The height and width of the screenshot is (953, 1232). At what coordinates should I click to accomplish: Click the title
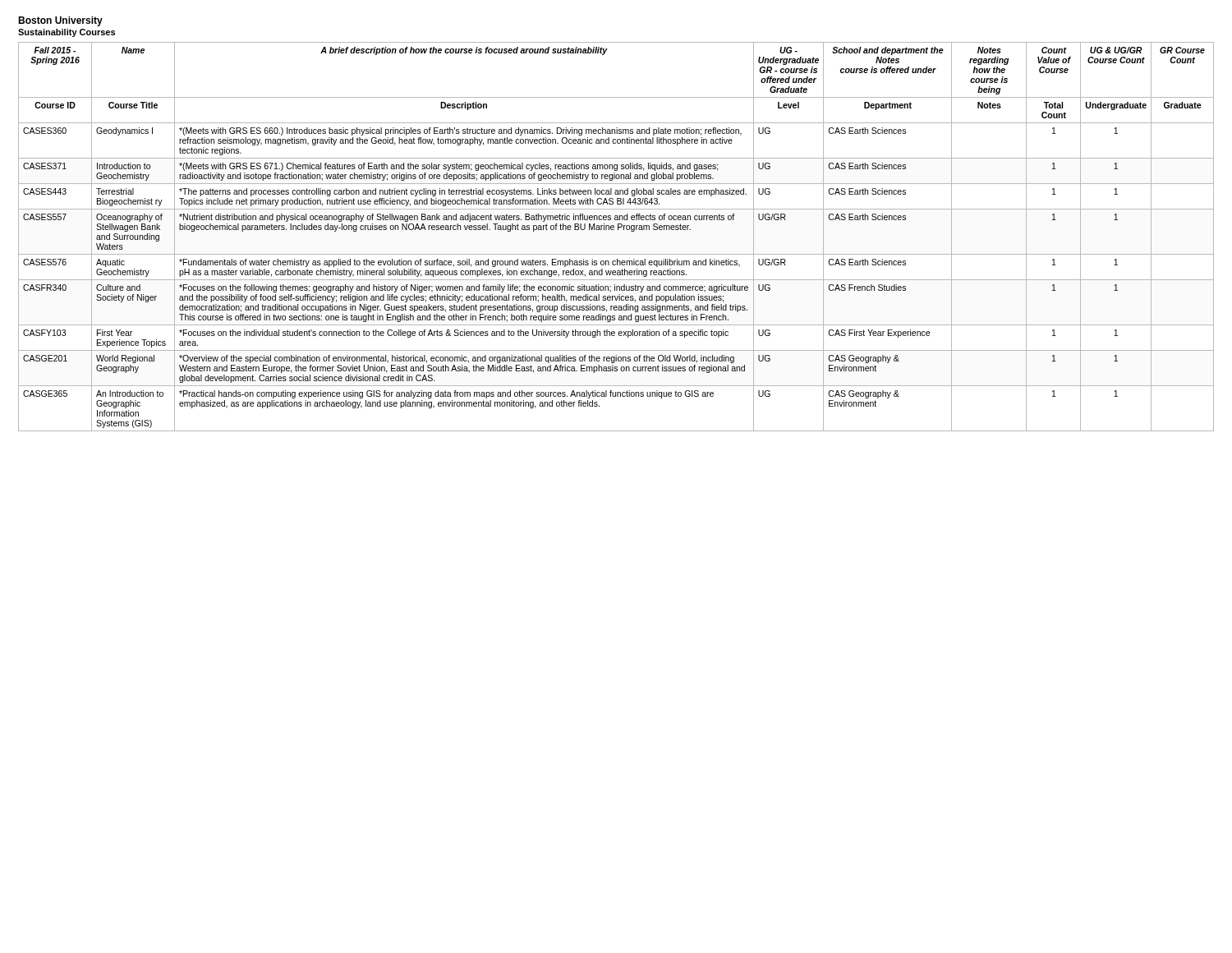60,21
